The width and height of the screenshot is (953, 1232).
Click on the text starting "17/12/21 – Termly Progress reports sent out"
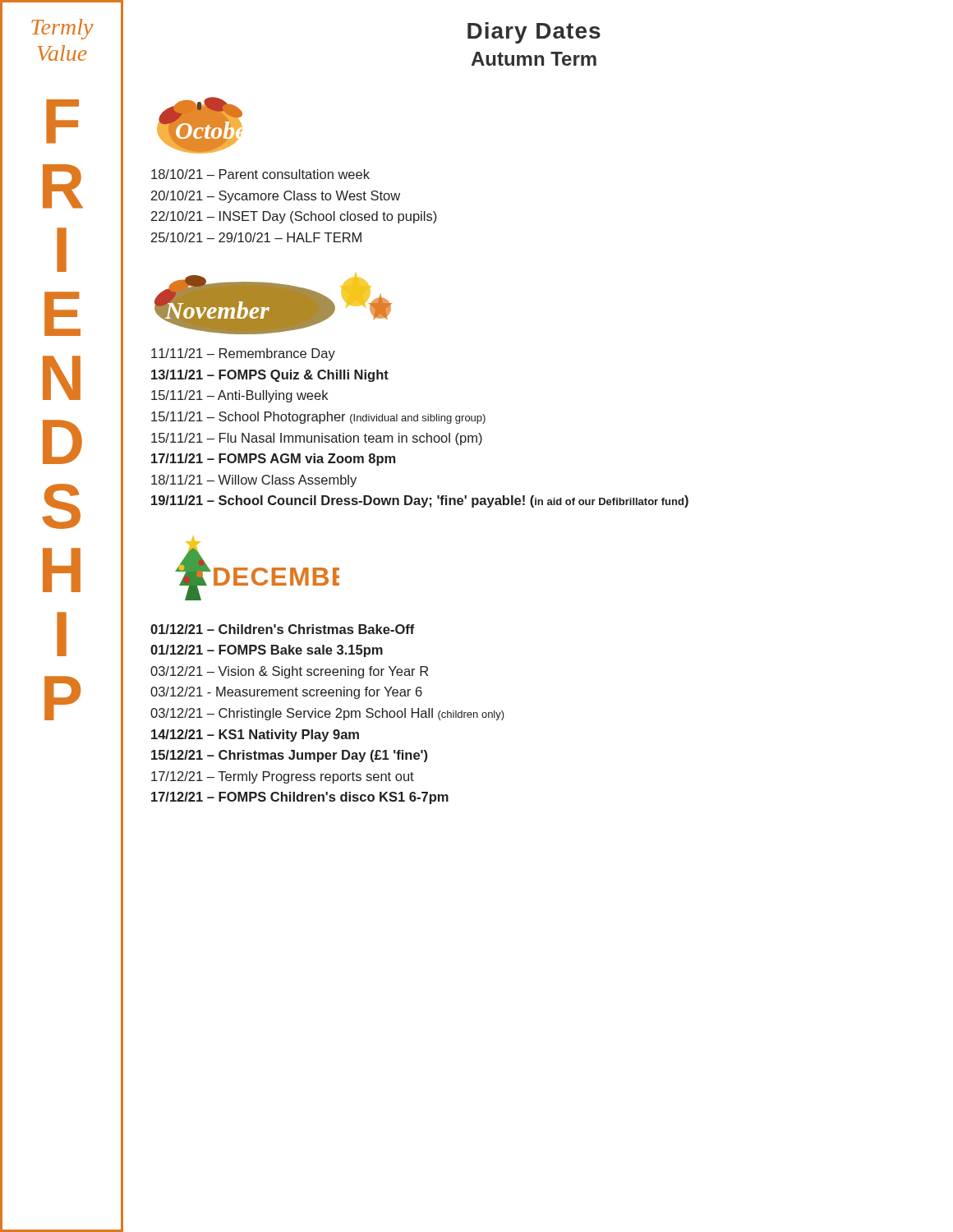[282, 776]
